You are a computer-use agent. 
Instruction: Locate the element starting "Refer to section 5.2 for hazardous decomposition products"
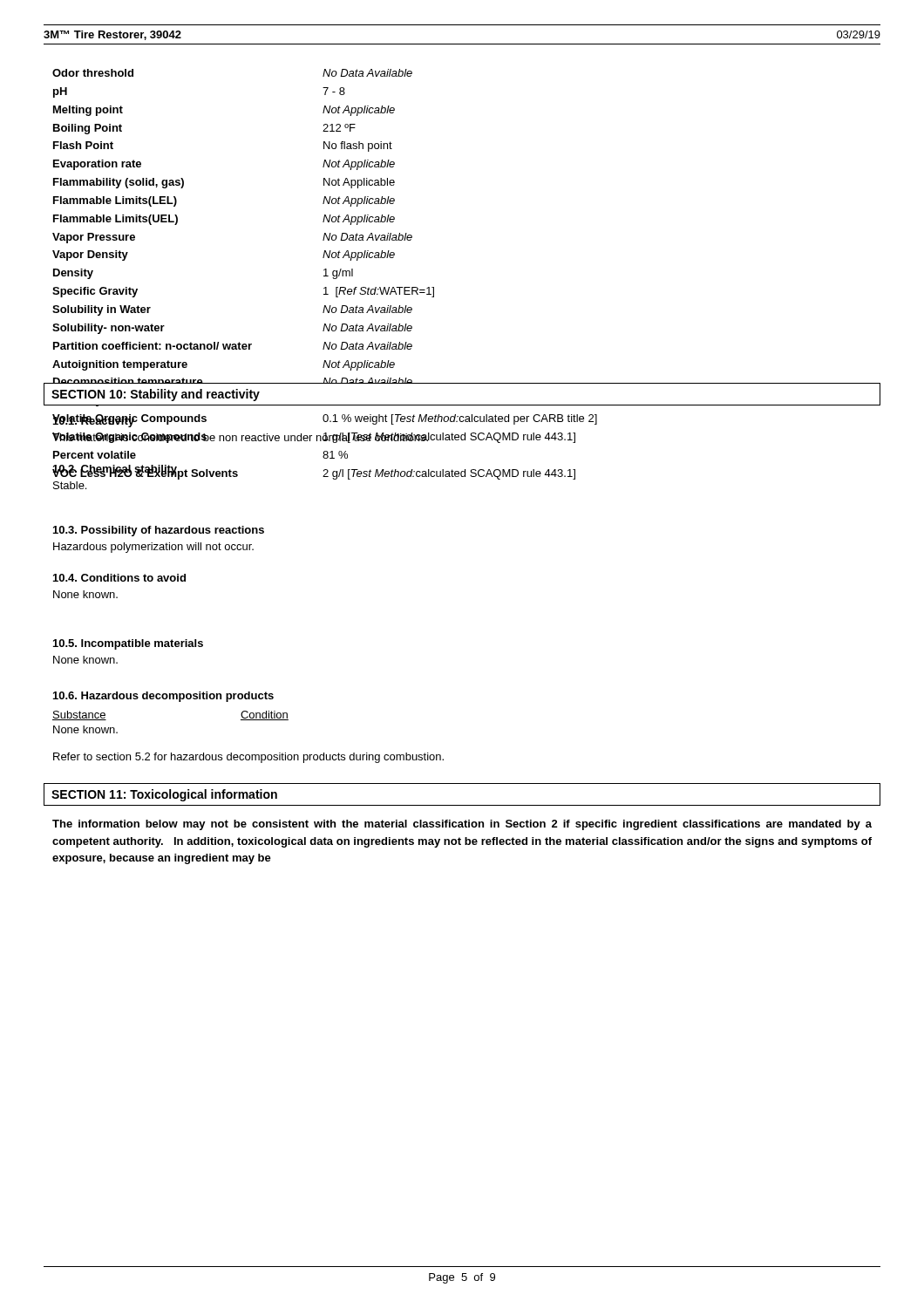[248, 758]
